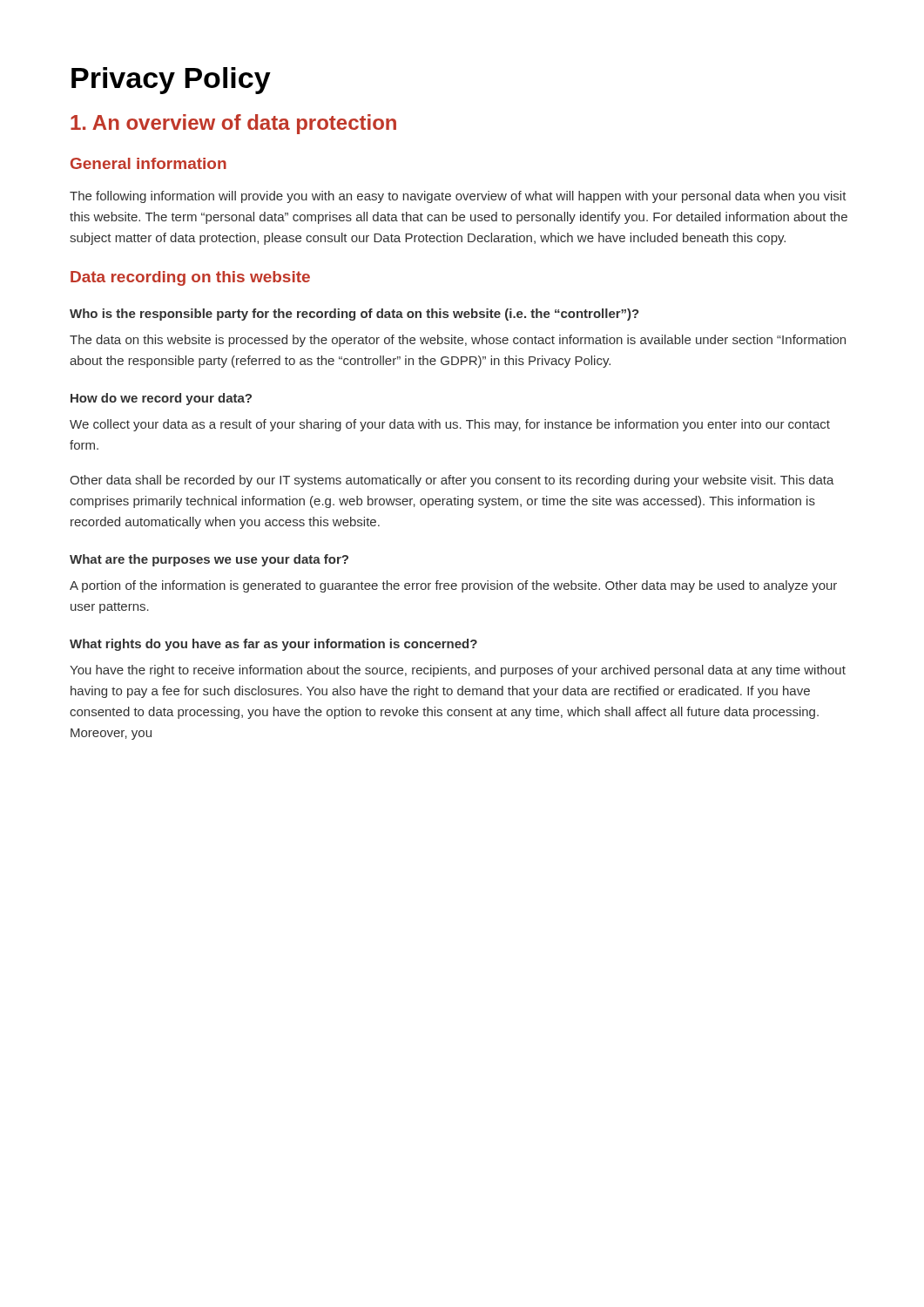The width and height of the screenshot is (924, 1307).
Task: Where is the section header that starts "Who is the responsible party"?
Action: click(x=355, y=313)
